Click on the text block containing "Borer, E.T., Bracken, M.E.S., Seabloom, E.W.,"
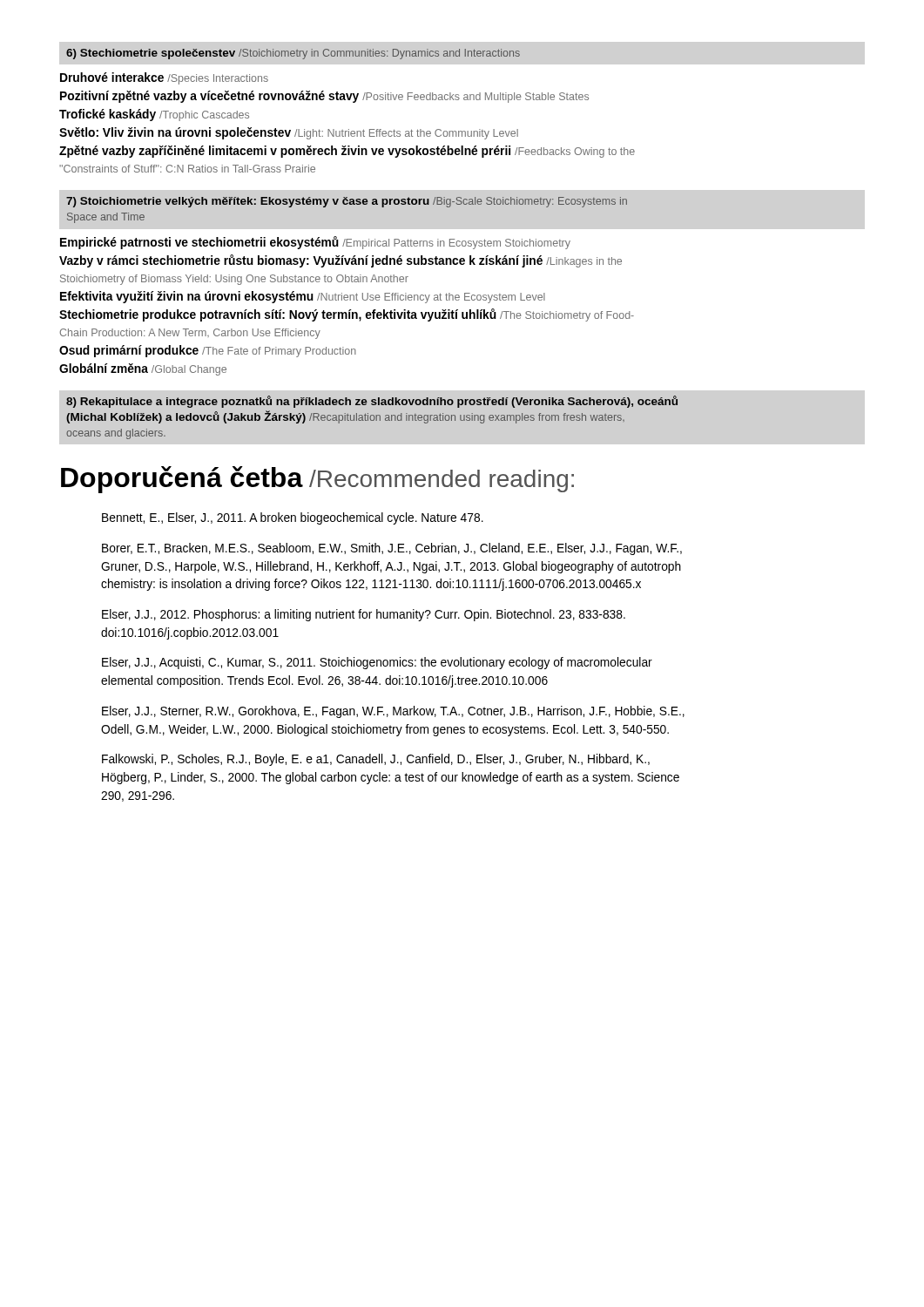This screenshot has height=1307, width=924. click(x=392, y=567)
